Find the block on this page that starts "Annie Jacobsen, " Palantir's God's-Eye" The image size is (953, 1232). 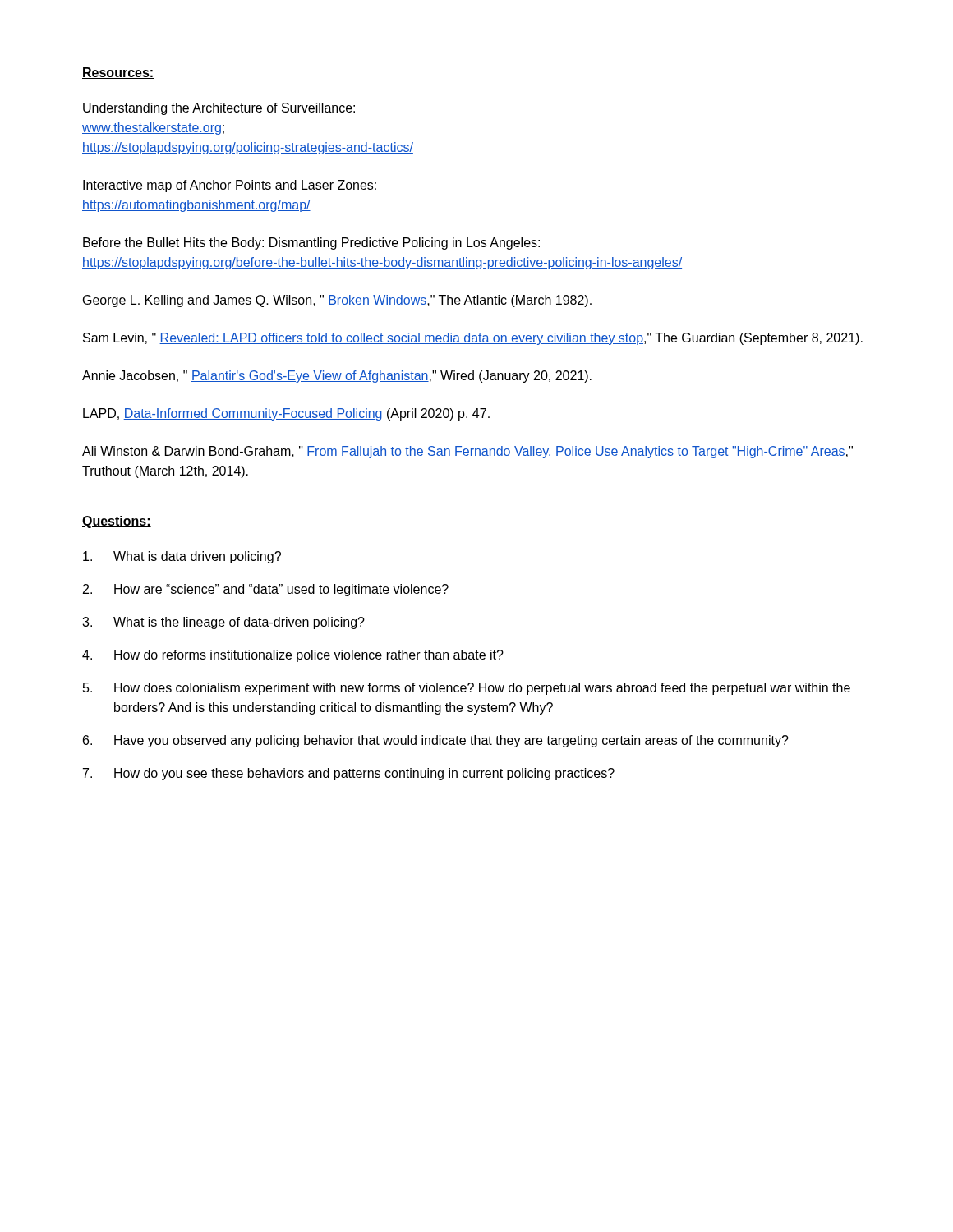point(337,376)
